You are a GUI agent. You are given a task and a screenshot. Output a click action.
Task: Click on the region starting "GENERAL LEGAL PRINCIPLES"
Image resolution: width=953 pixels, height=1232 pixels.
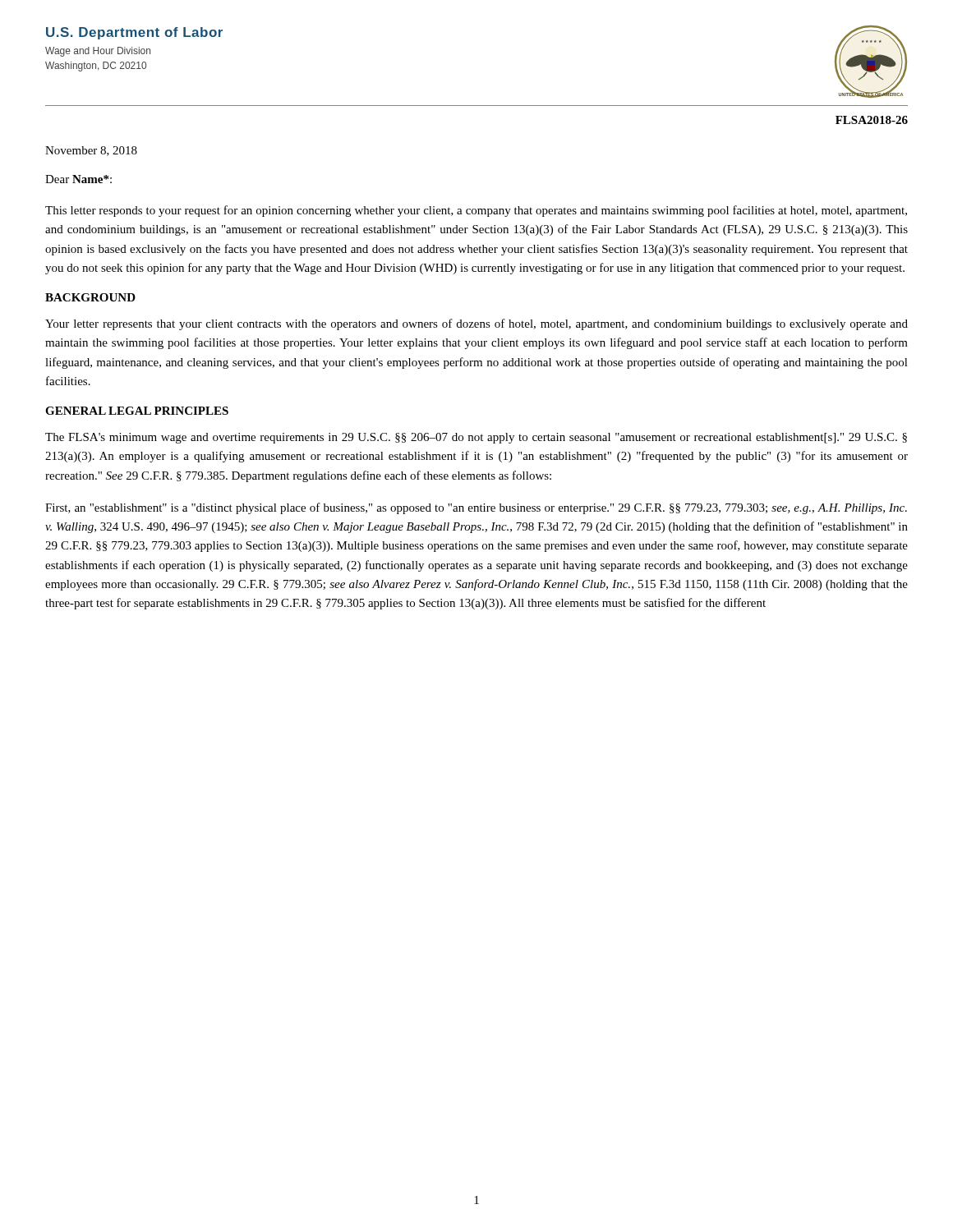click(137, 411)
